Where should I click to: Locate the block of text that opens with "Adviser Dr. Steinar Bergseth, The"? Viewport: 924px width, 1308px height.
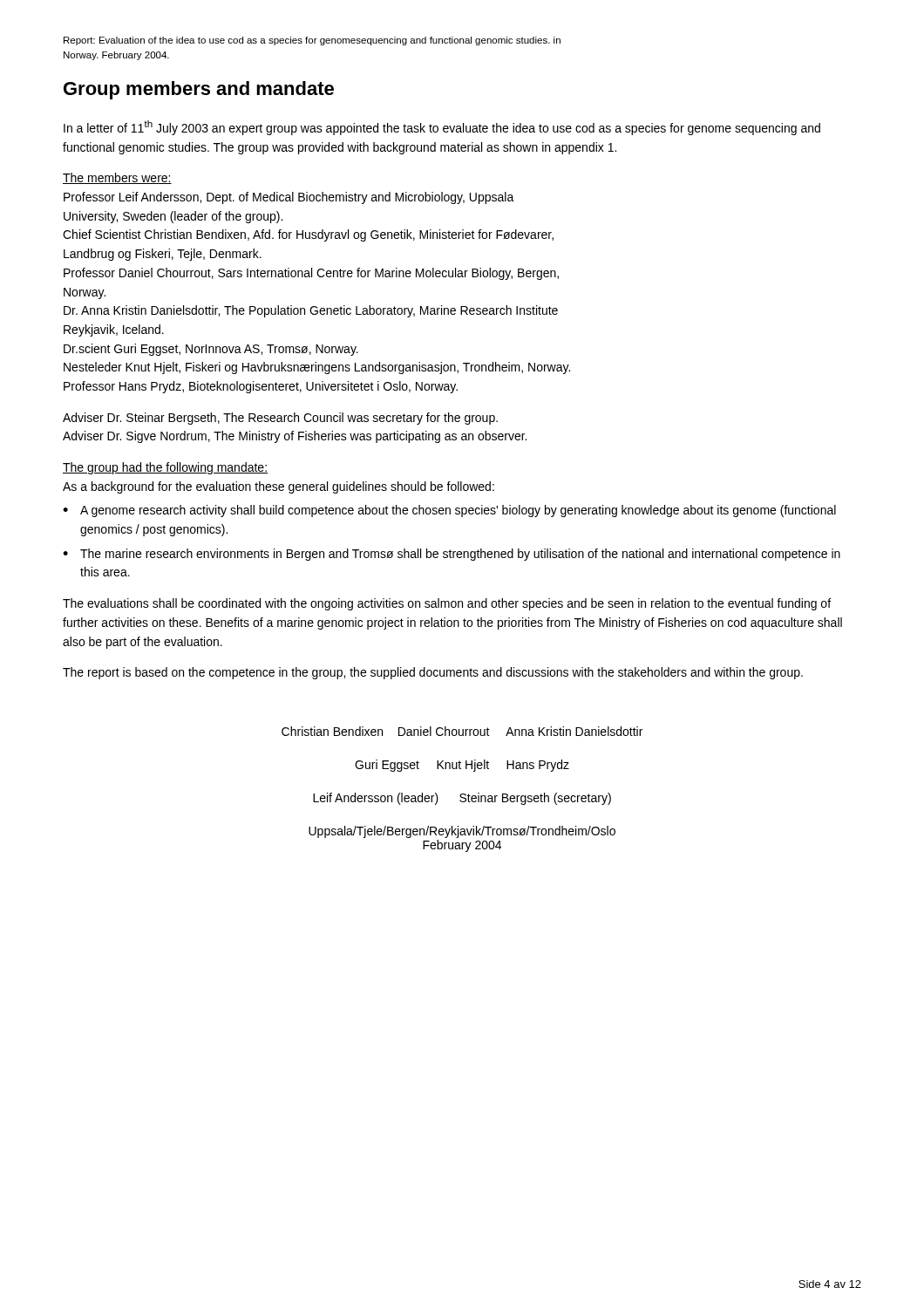(x=462, y=428)
